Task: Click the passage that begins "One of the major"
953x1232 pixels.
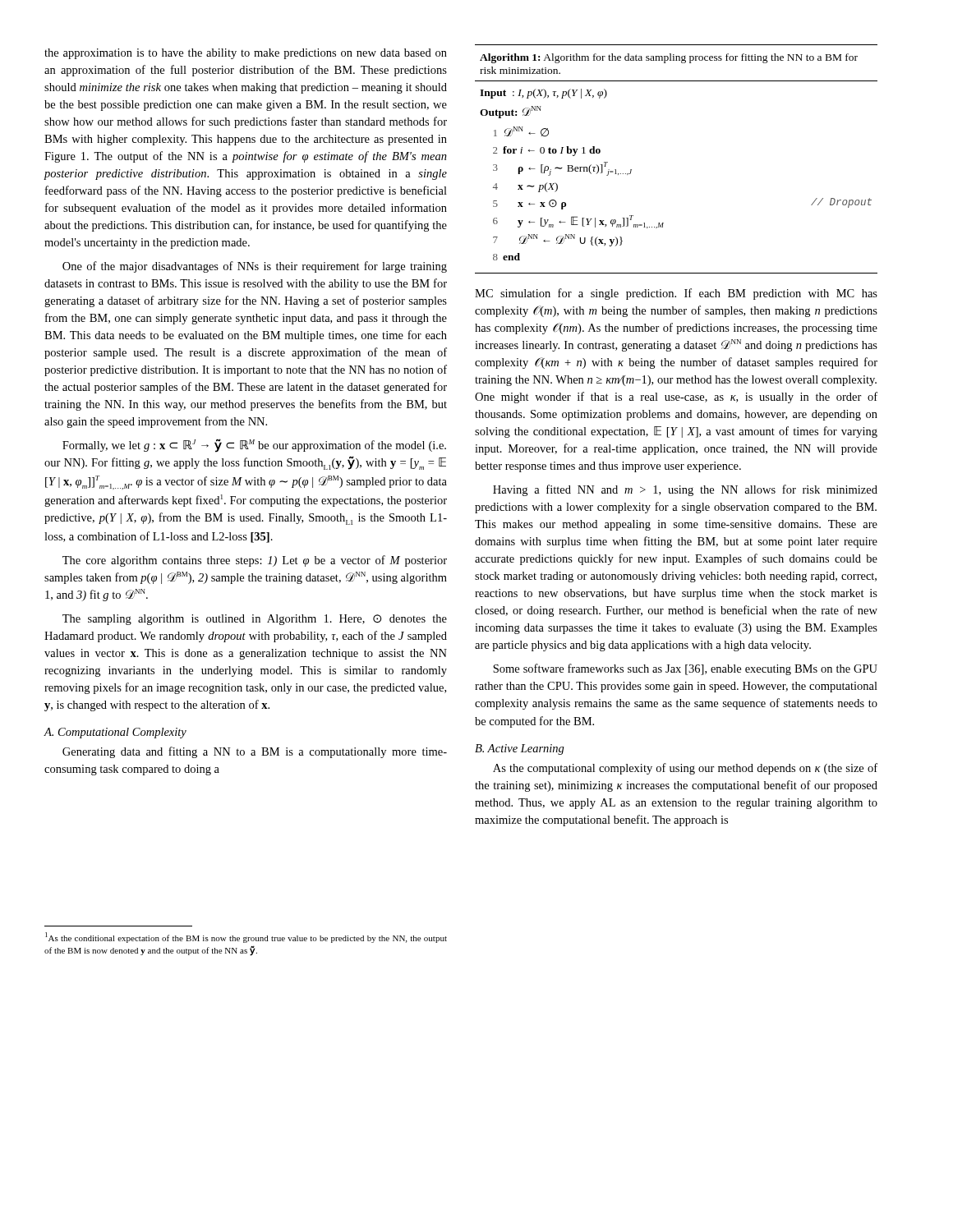Action: click(x=246, y=344)
